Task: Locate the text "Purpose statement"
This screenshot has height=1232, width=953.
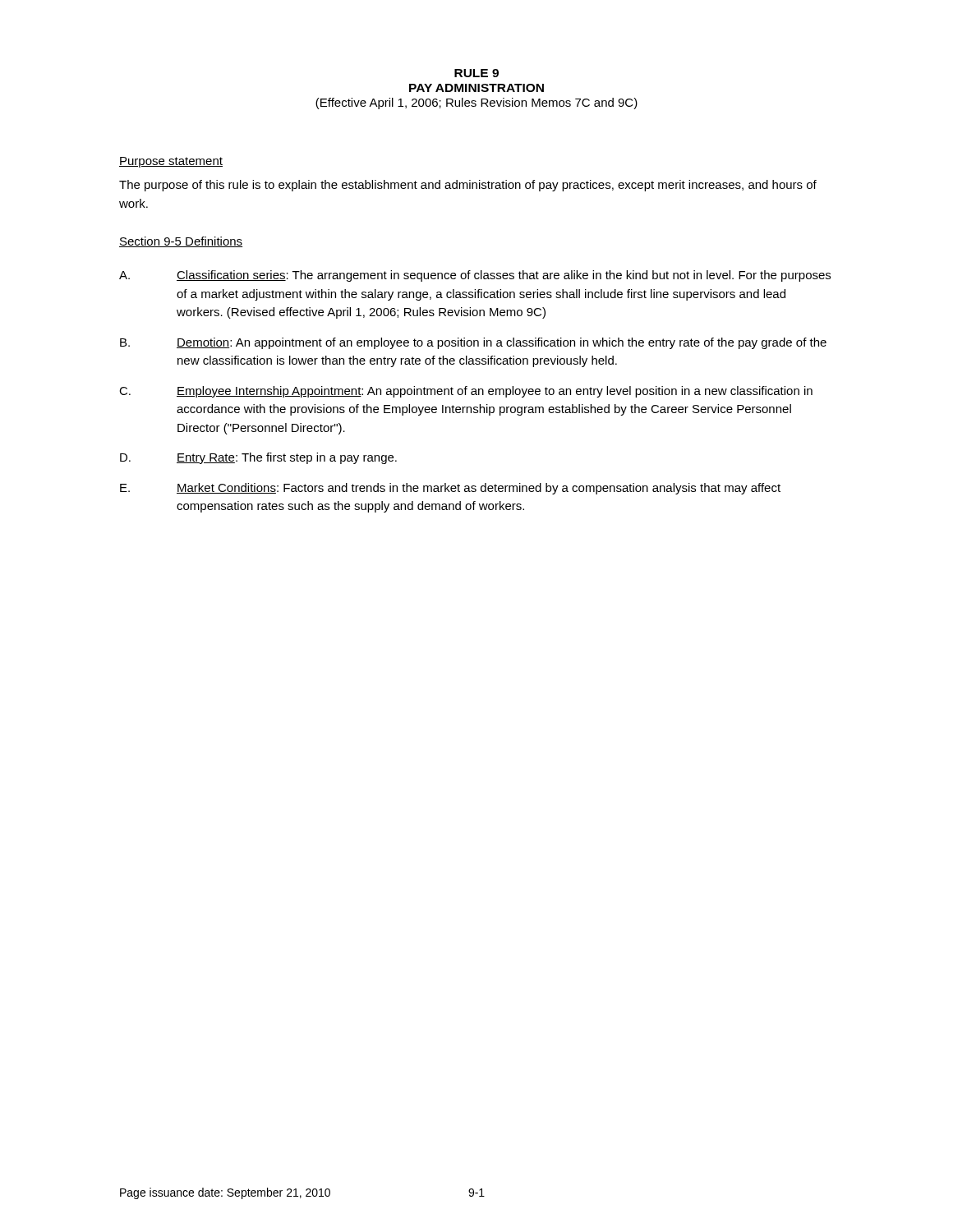Action: click(171, 161)
